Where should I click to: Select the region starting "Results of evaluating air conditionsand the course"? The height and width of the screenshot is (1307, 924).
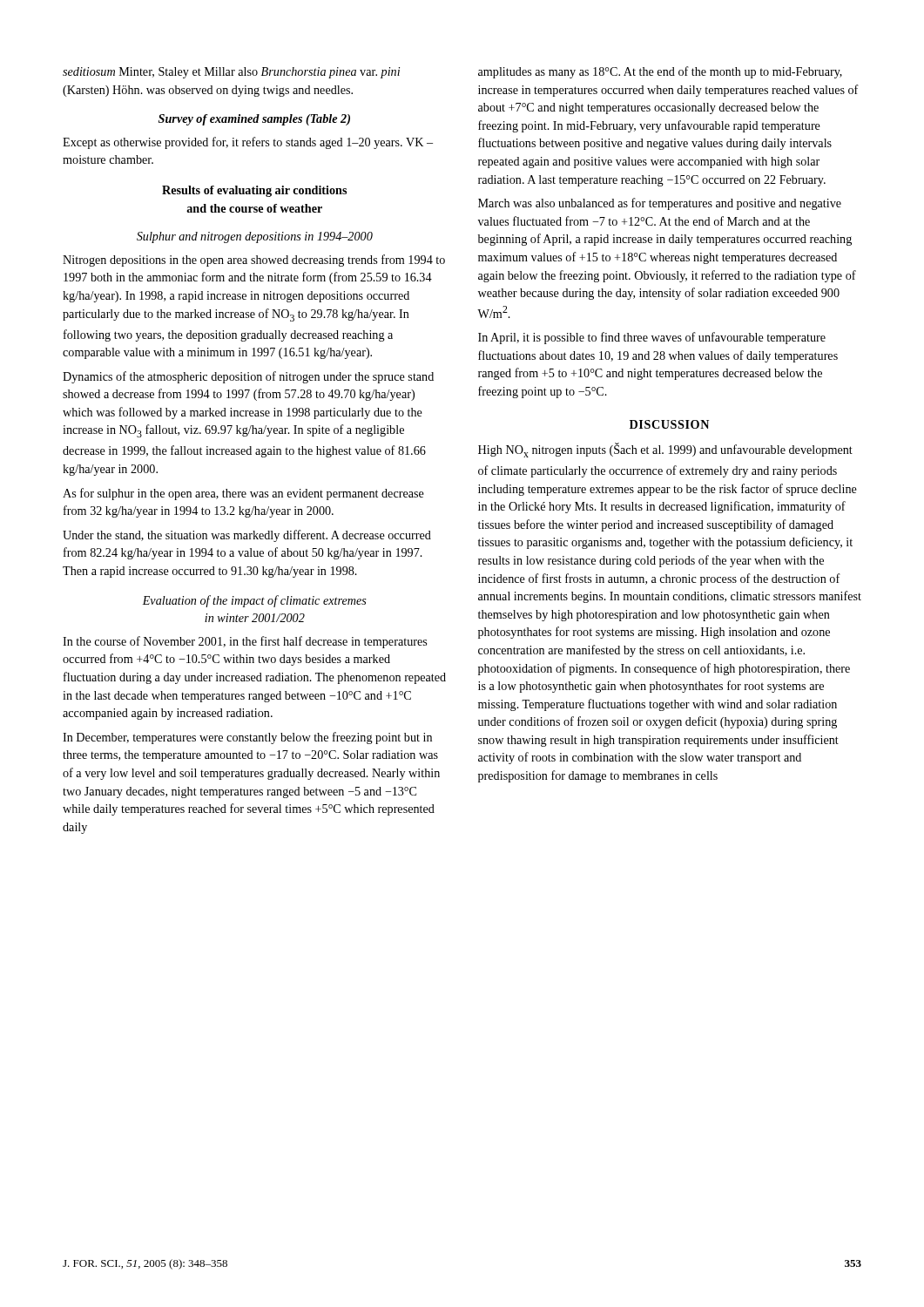pyautogui.click(x=255, y=199)
